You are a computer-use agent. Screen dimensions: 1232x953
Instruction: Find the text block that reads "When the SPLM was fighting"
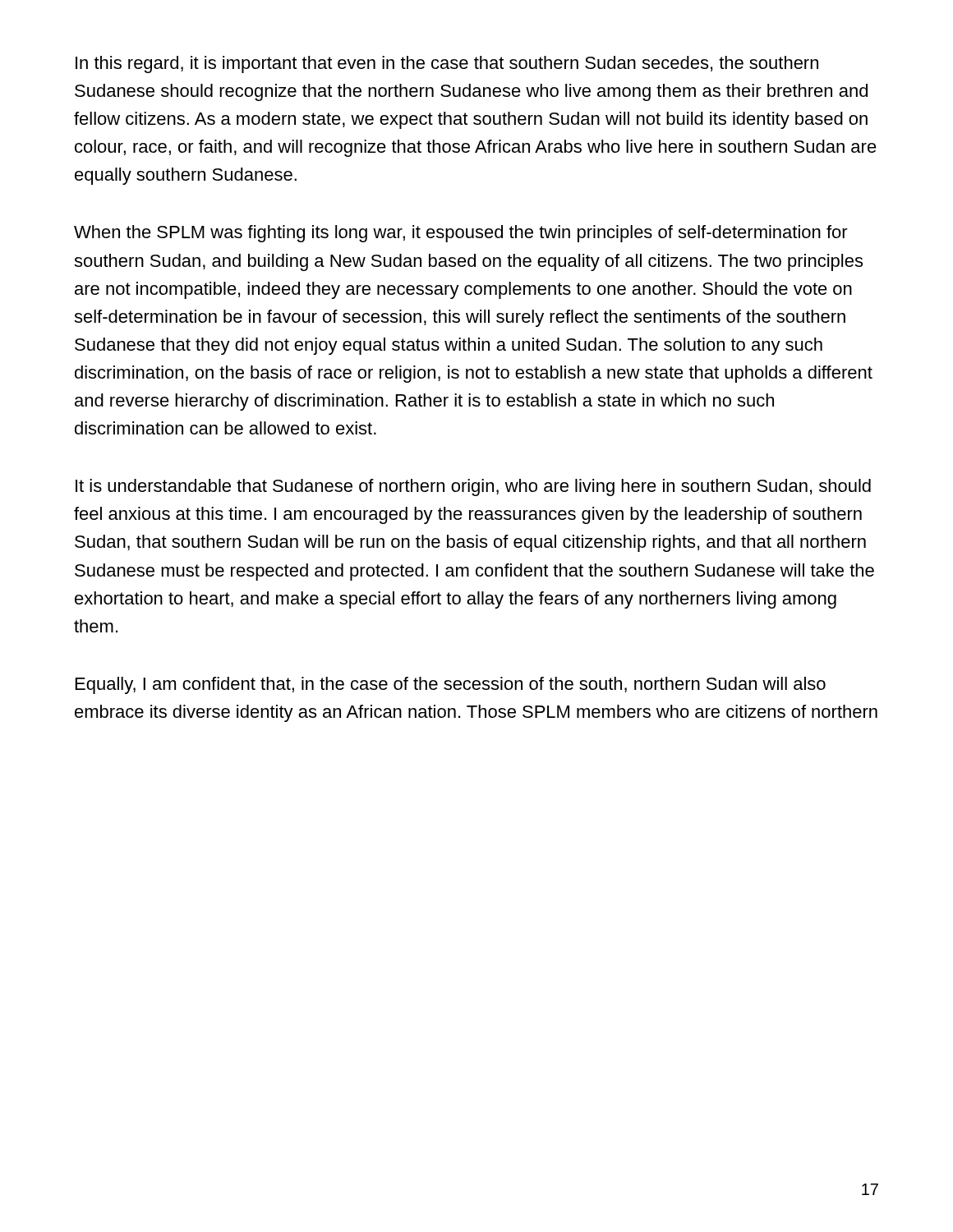pos(473,330)
